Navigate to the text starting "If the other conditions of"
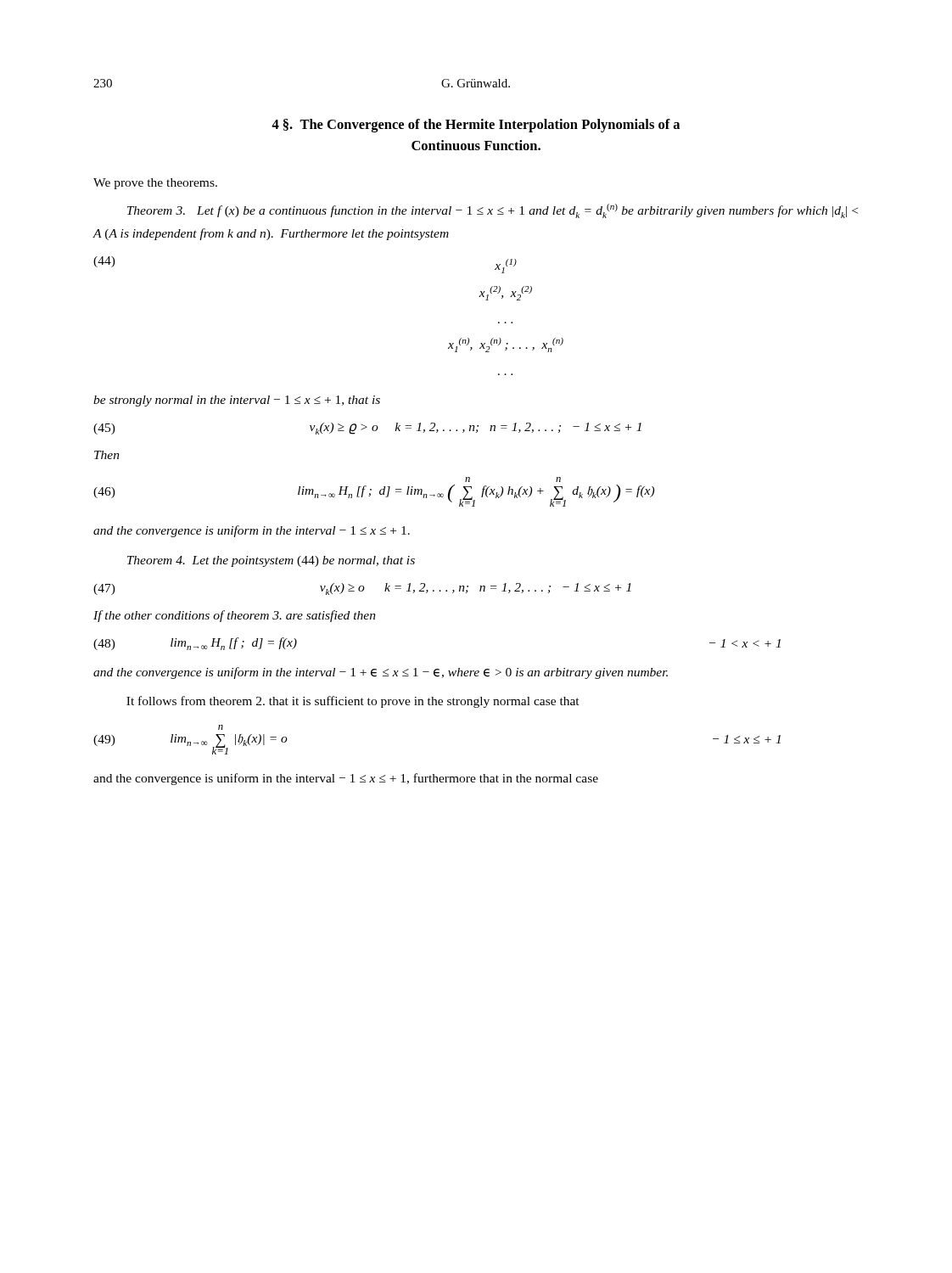 [235, 615]
